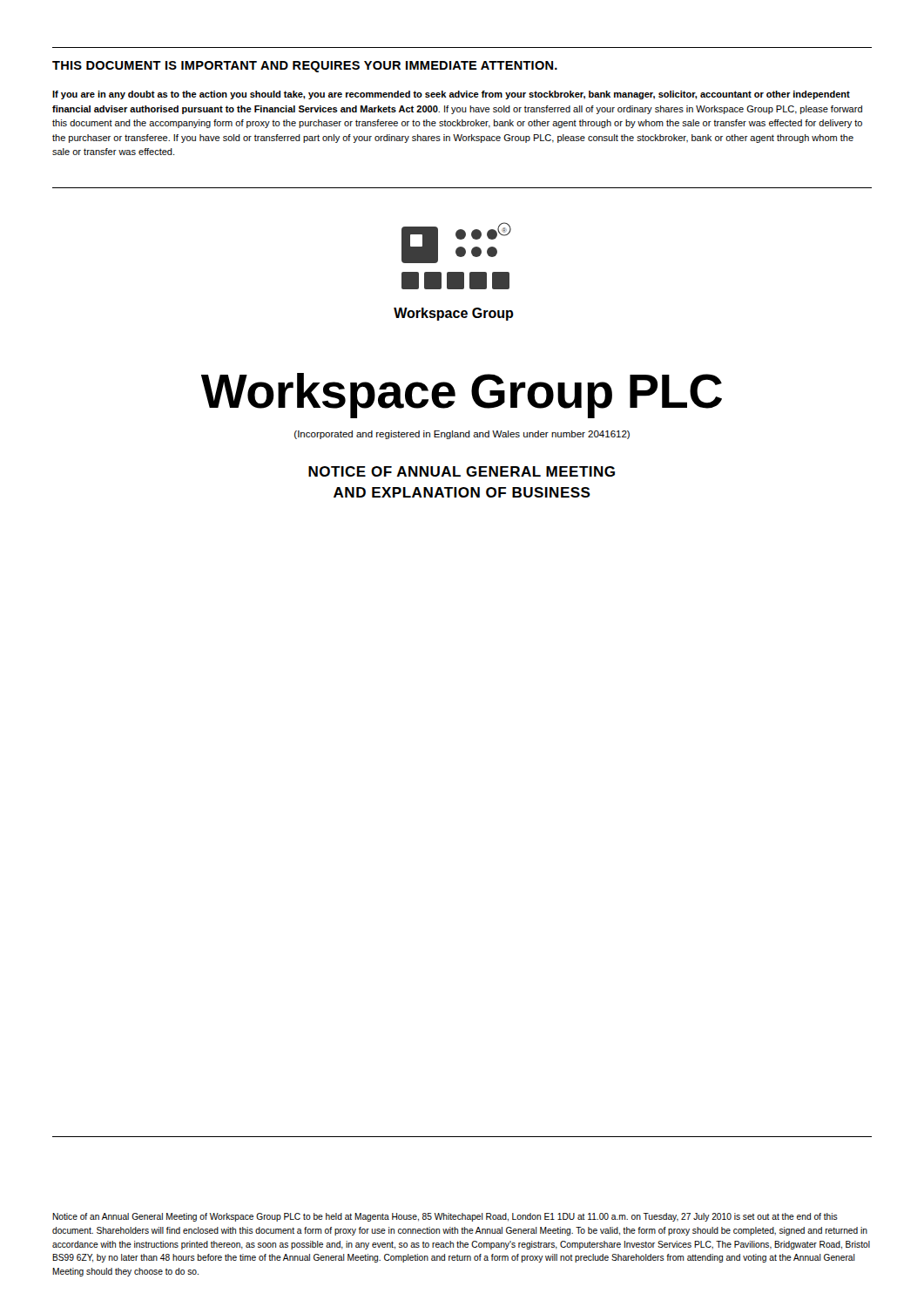Point to the block starting "Notice of an Annual General Meeting"
This screenshot has width=924, height=1307.
[461, 1244]
